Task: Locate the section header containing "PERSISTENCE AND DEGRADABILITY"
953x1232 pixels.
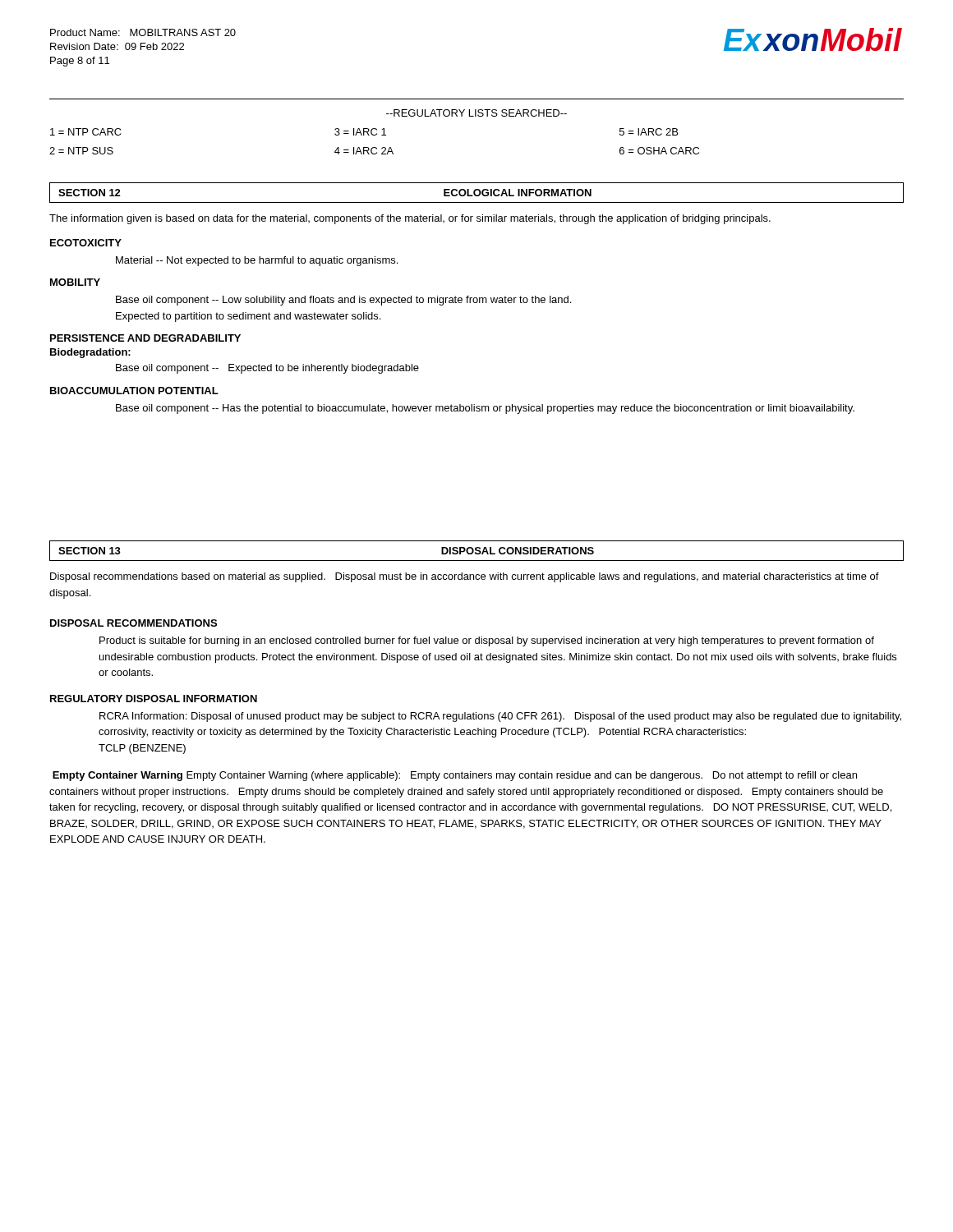Action: (x=145, y=338)
